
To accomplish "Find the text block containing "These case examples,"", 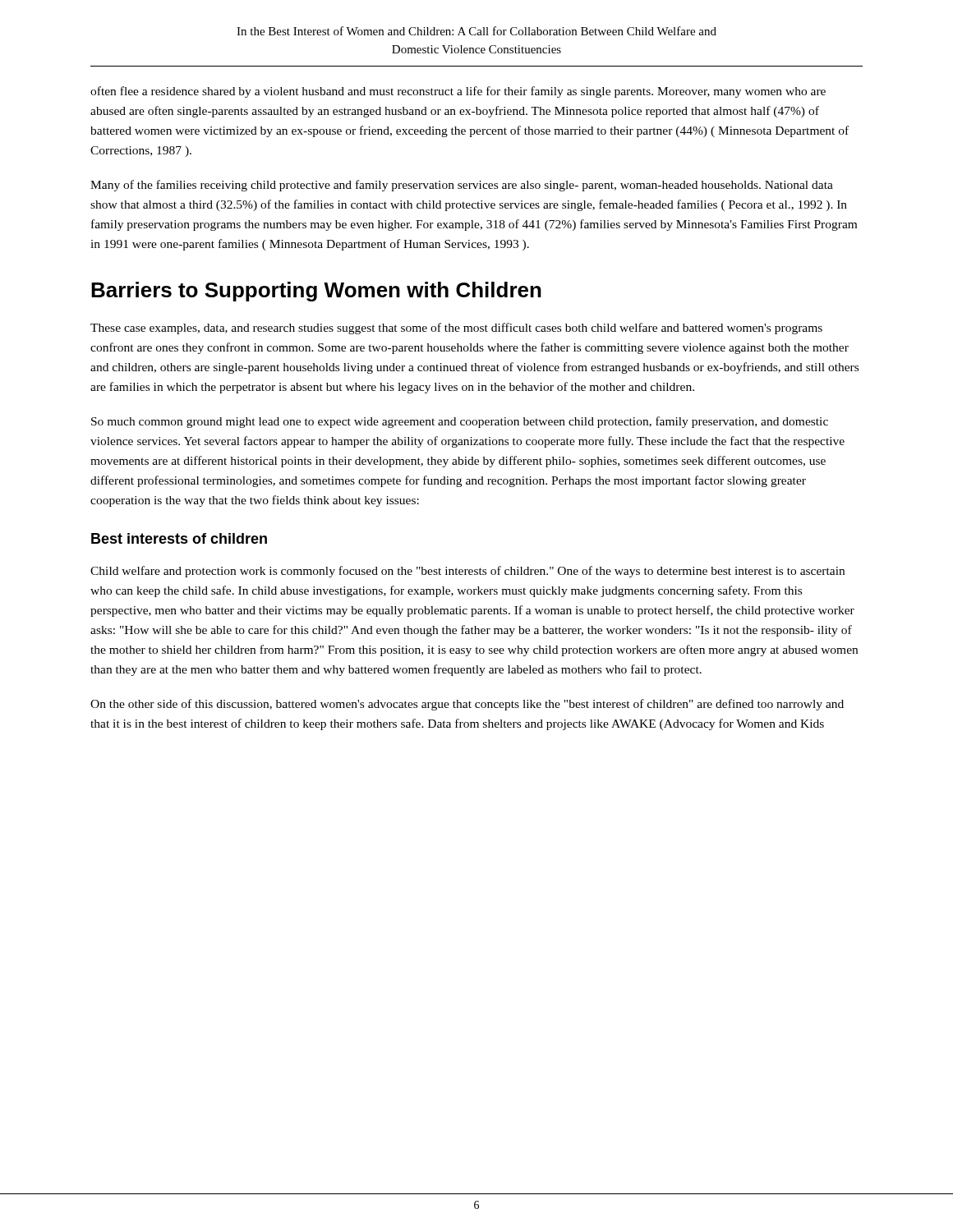I will [475, 357].
